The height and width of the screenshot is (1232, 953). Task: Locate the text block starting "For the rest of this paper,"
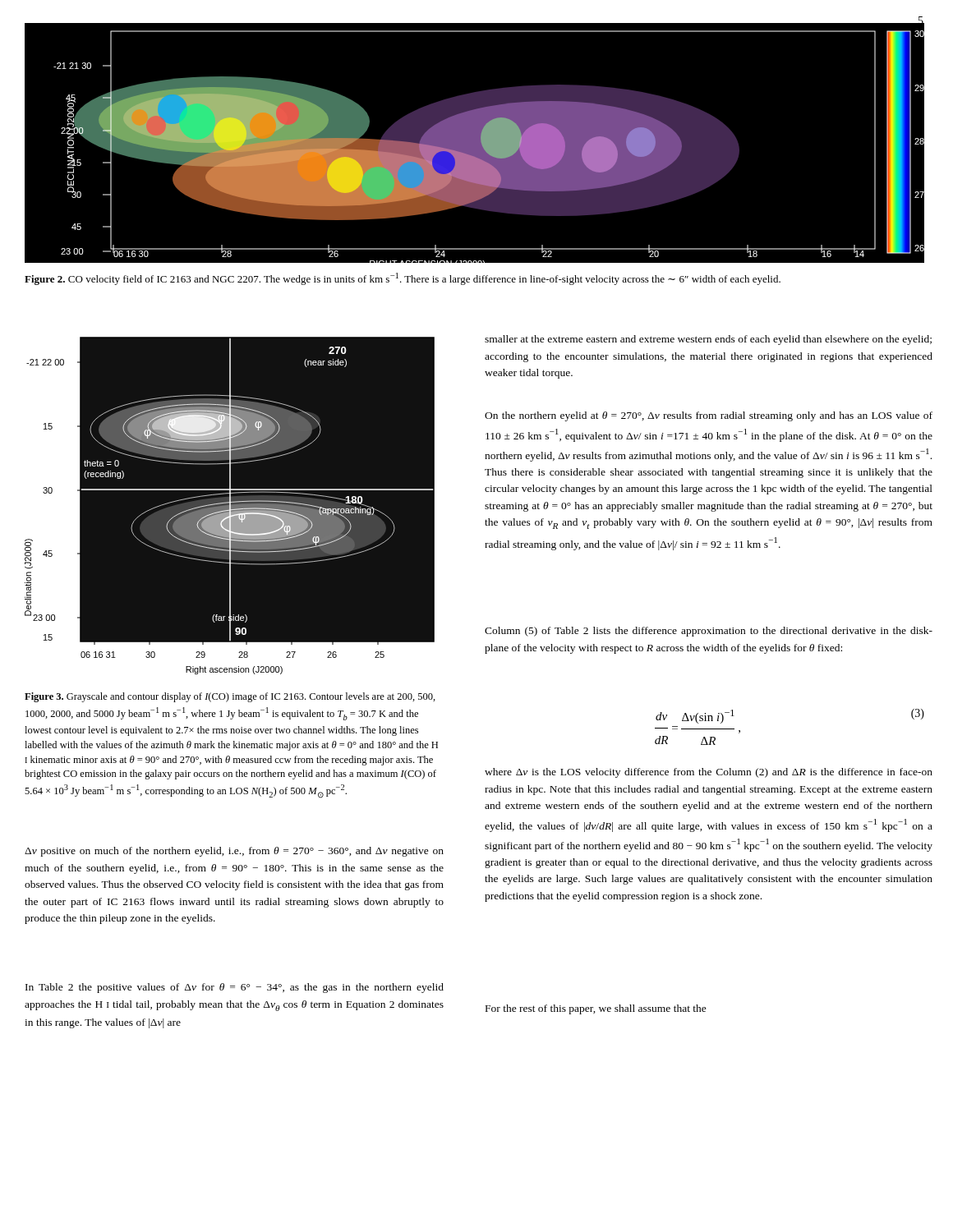(596, 1008)
